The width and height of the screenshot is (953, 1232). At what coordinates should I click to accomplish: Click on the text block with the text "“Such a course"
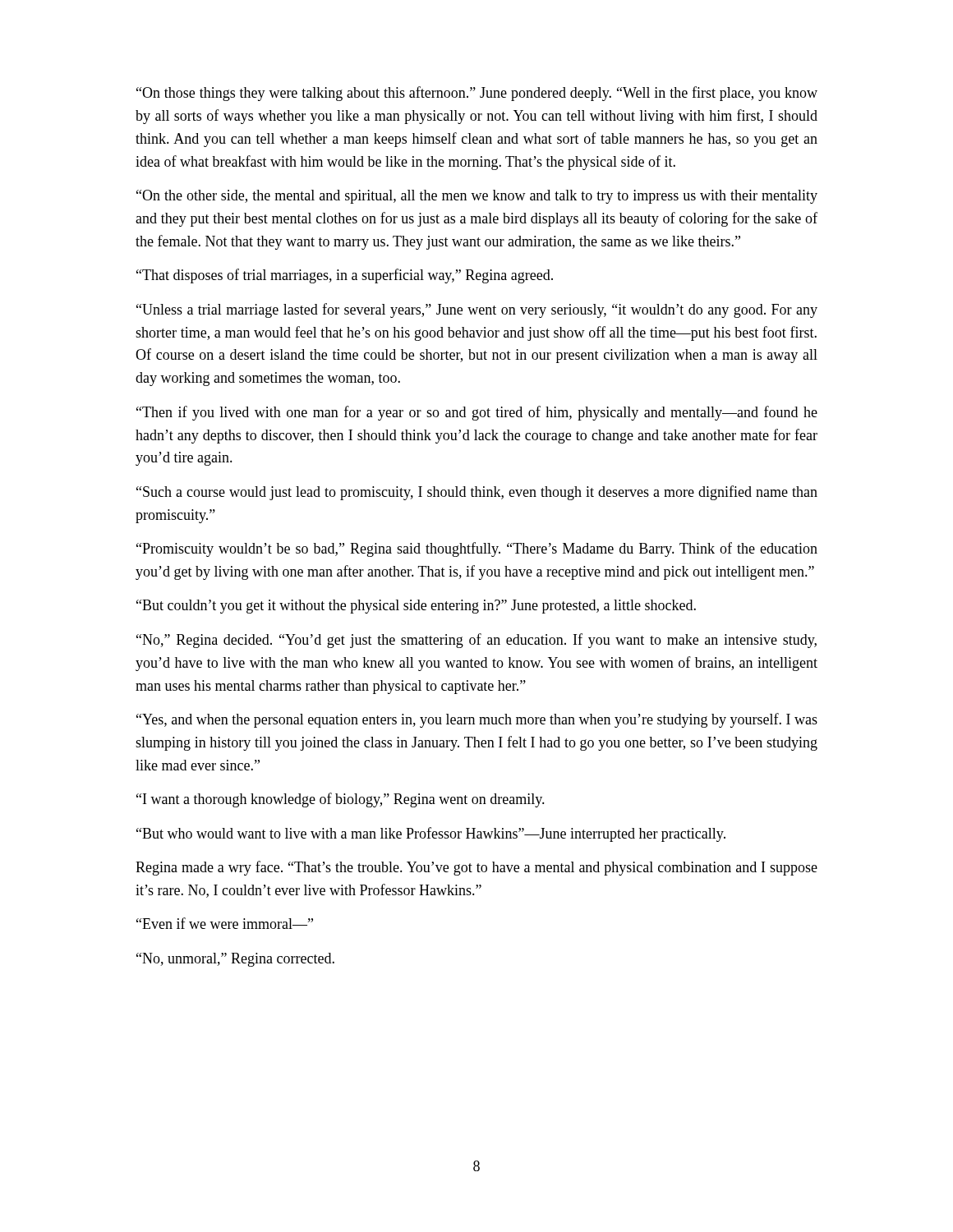[476, 503]
